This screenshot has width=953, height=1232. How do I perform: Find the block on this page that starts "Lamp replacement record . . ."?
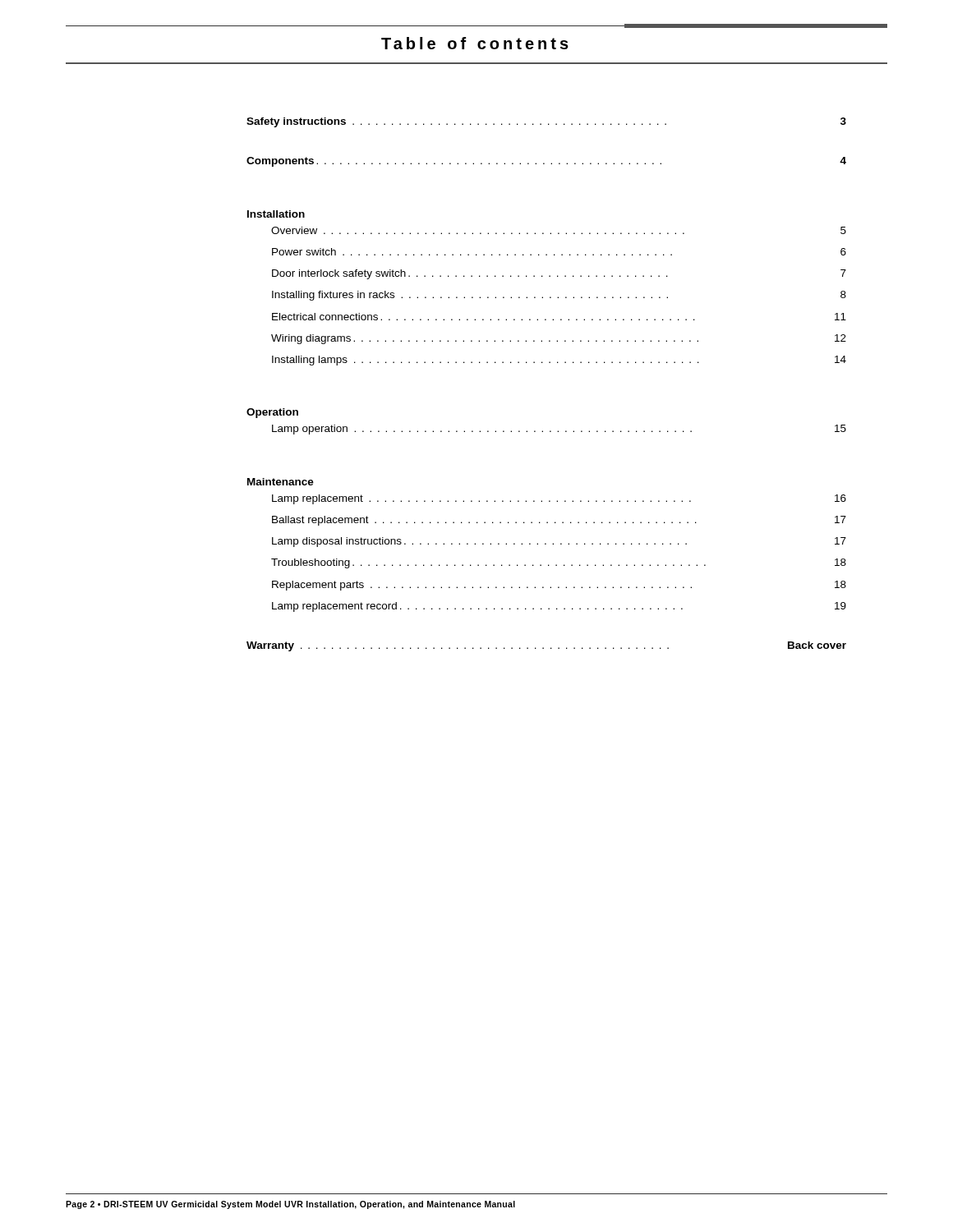coord(559,606)
